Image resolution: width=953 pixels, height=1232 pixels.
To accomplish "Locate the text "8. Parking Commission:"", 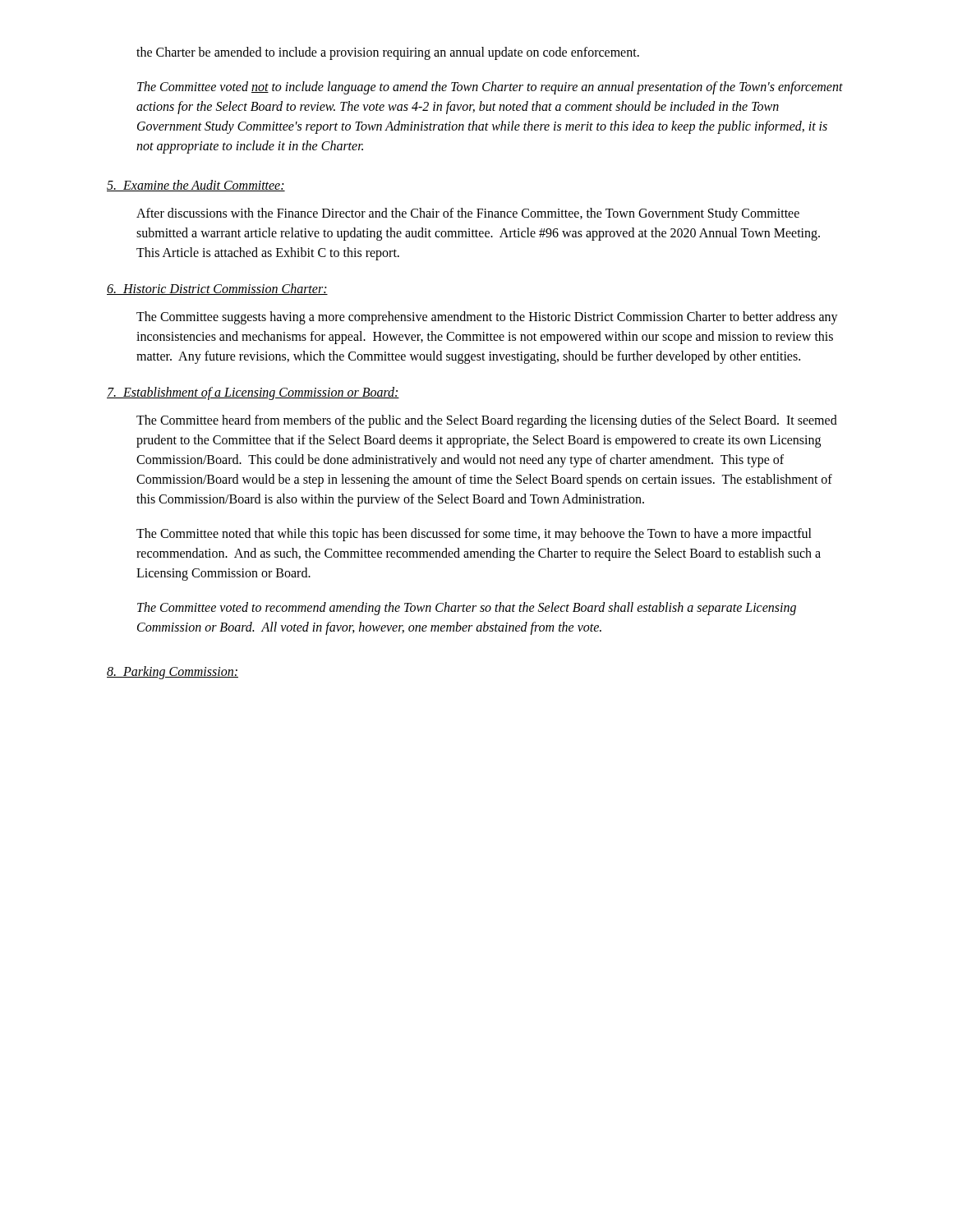I will 173,671.
